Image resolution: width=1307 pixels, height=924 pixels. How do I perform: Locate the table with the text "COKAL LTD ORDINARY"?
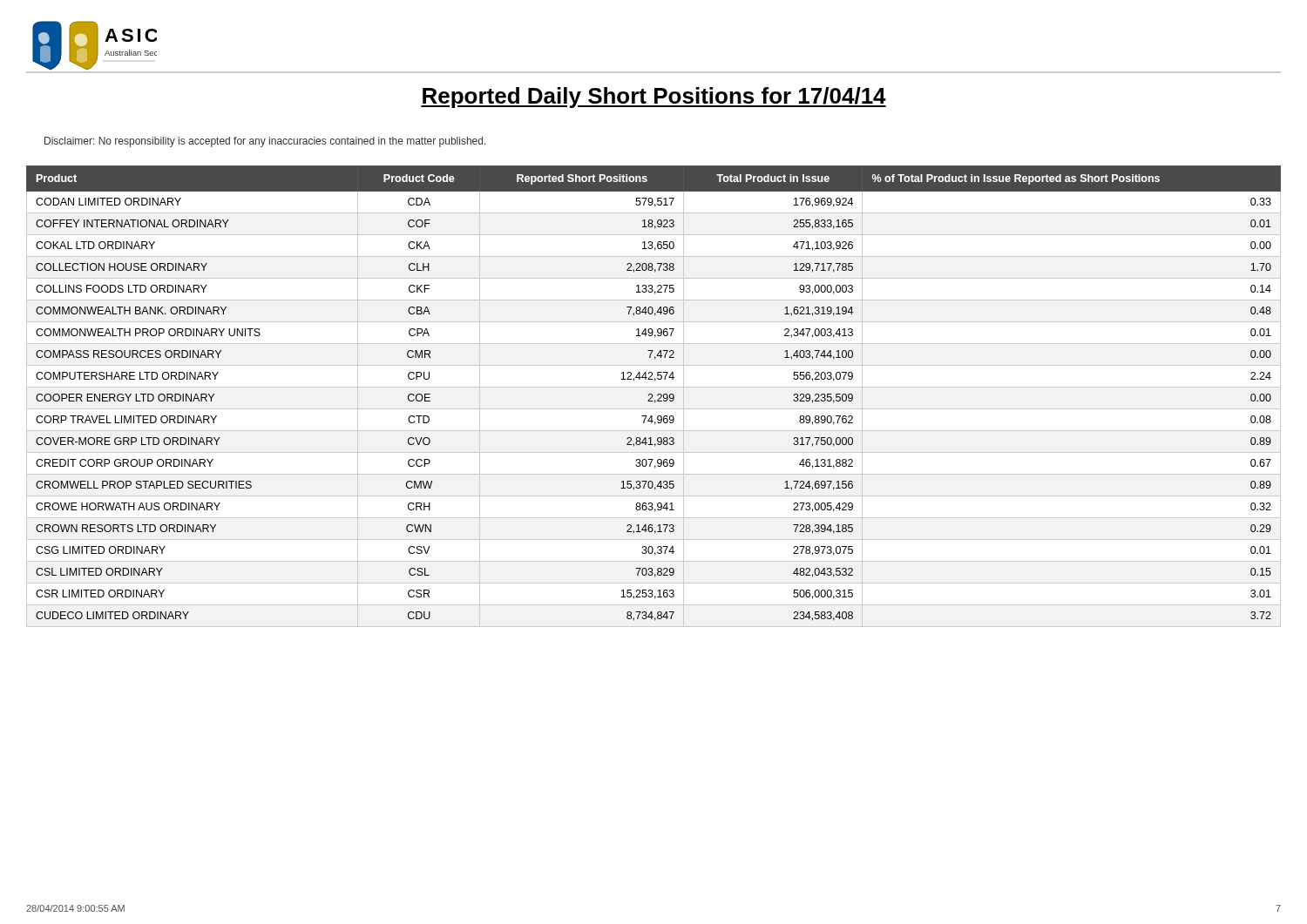[654, 396]
